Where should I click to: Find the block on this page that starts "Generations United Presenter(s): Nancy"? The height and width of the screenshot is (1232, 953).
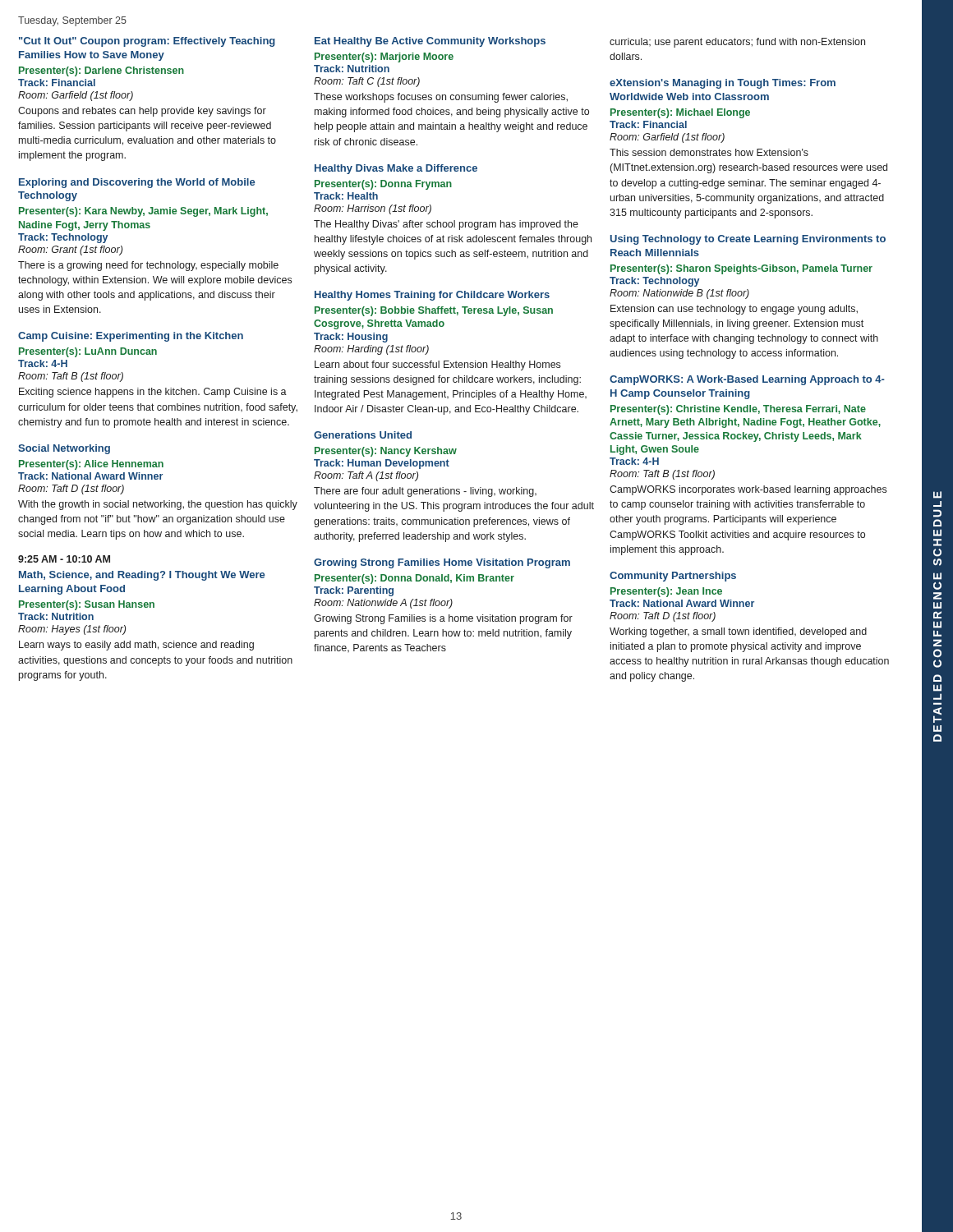[x=454, y=486]
